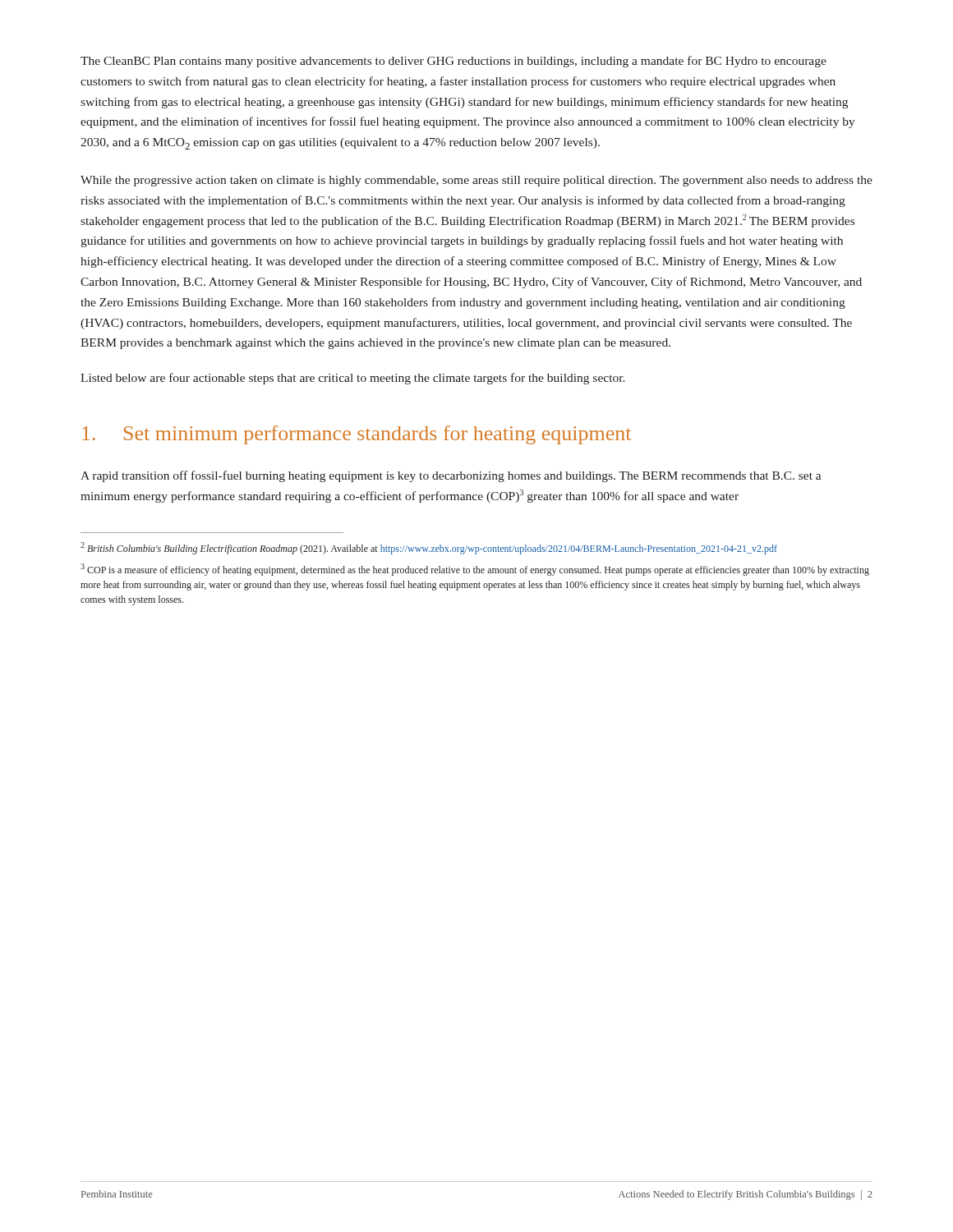Click on the element starting "1. Set minimum performance standards for heating"
This screenshot has height=1232, width=953.
pyautogui.click(x=356, y=433)
